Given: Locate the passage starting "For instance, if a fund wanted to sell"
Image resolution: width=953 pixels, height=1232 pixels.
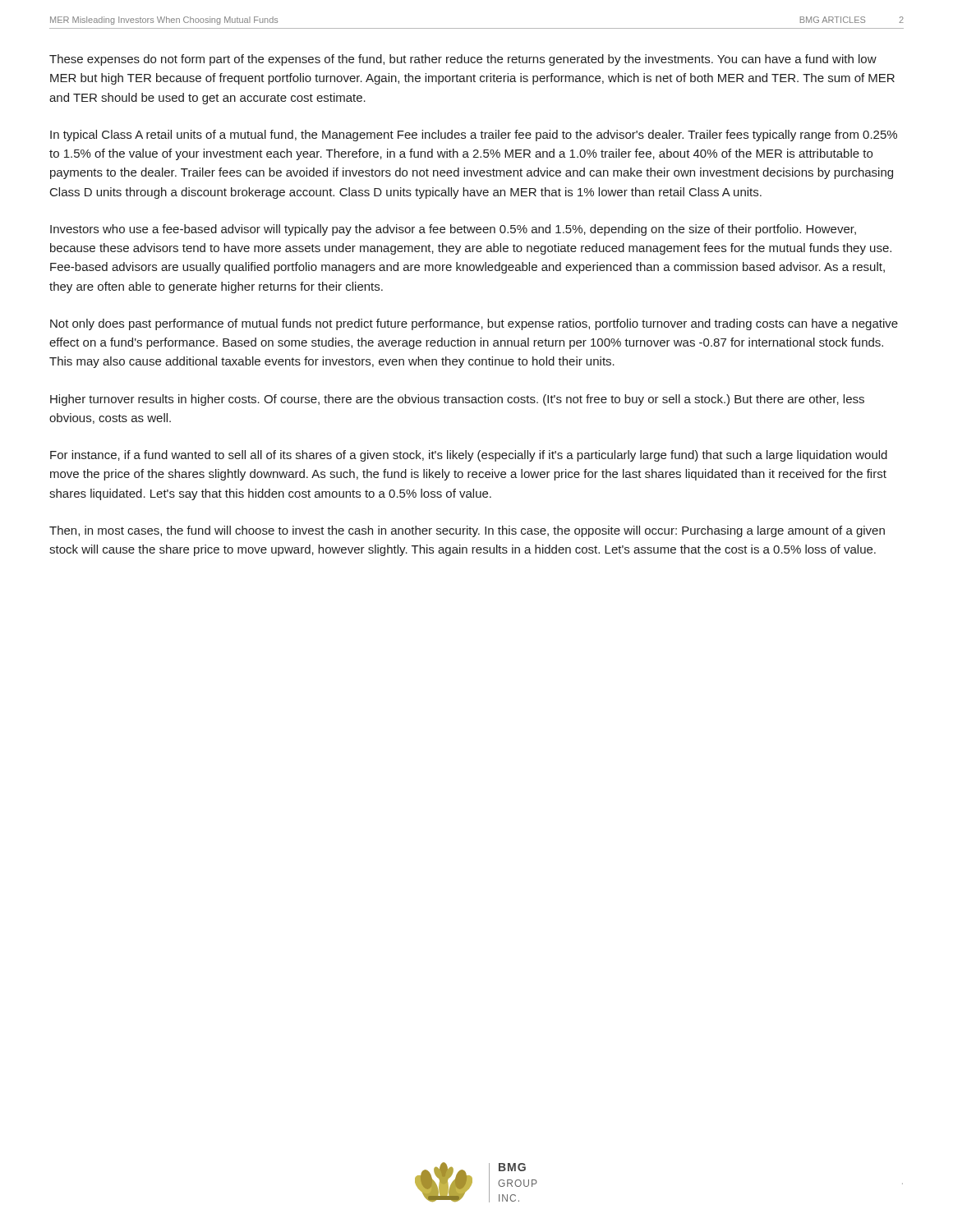Looking at the screenshot, I should pos(468,474).
